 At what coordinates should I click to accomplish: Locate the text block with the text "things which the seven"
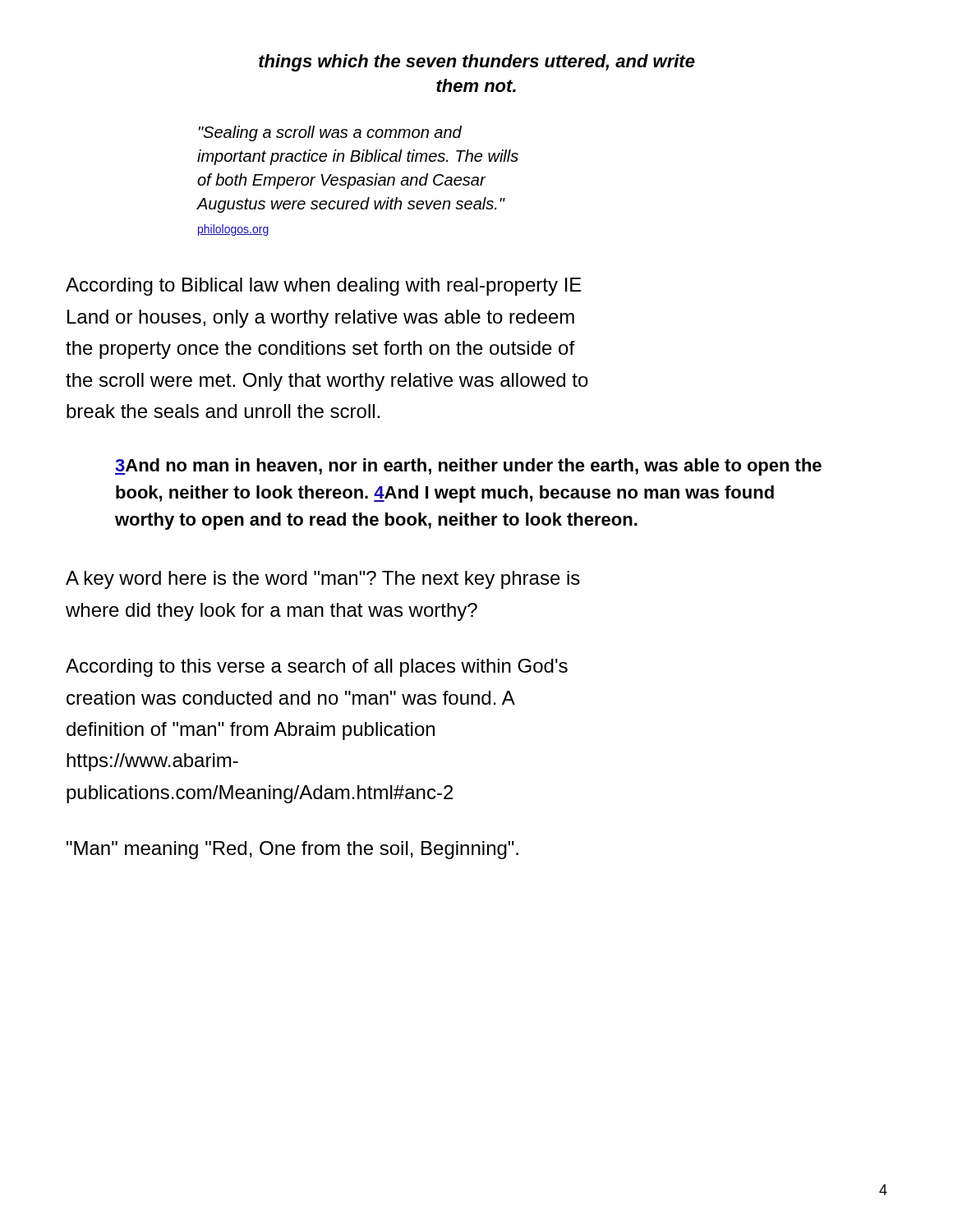476,73
